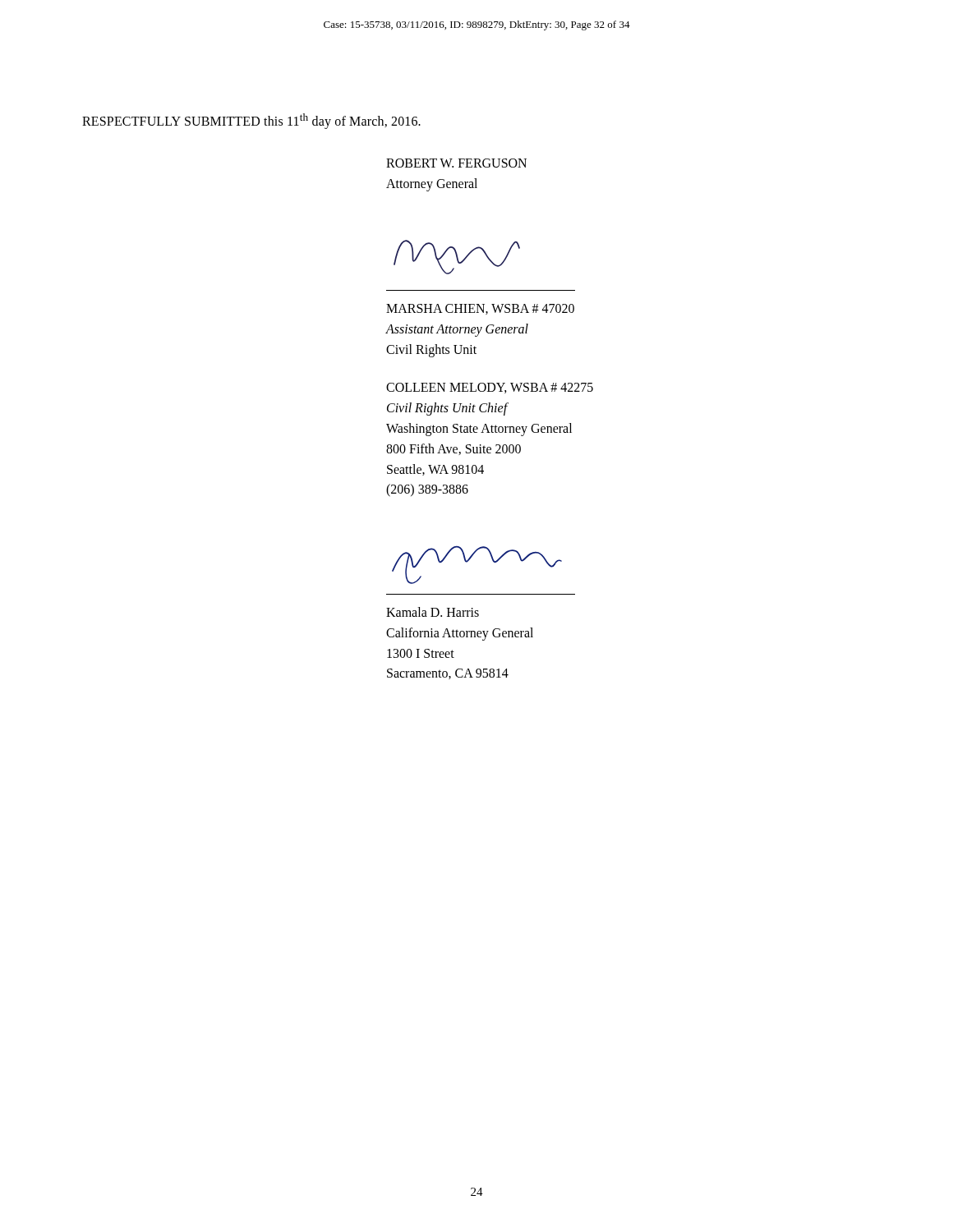Viewport: 953px width, 1232px height.
Task: Locate the text block with the text "RESPECTFULLY SUBMITTED this 11th day of"
Action: pyautogui.click(x=252, y=120)
